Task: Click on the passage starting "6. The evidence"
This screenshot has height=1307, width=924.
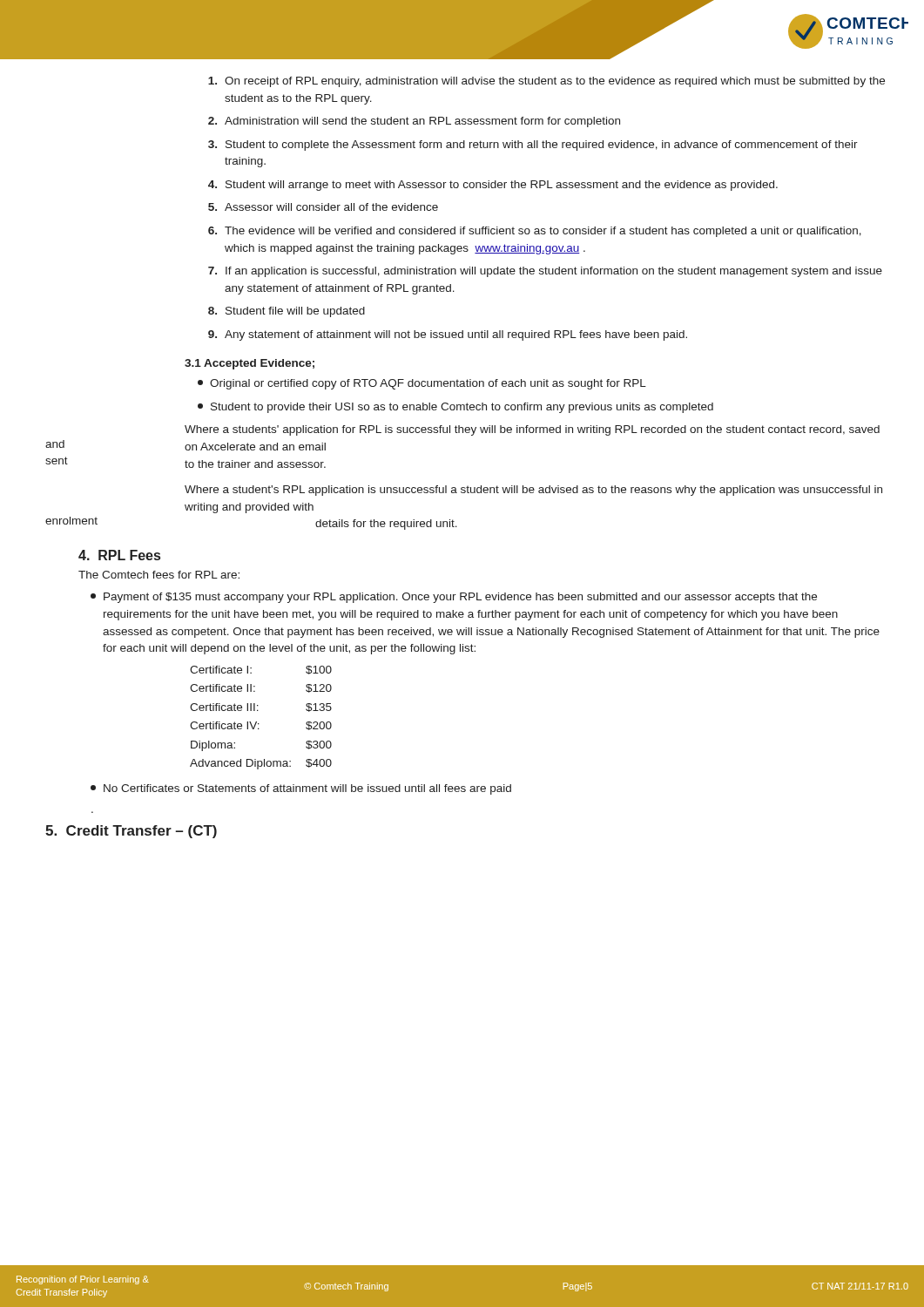Action: click(537, 239)
